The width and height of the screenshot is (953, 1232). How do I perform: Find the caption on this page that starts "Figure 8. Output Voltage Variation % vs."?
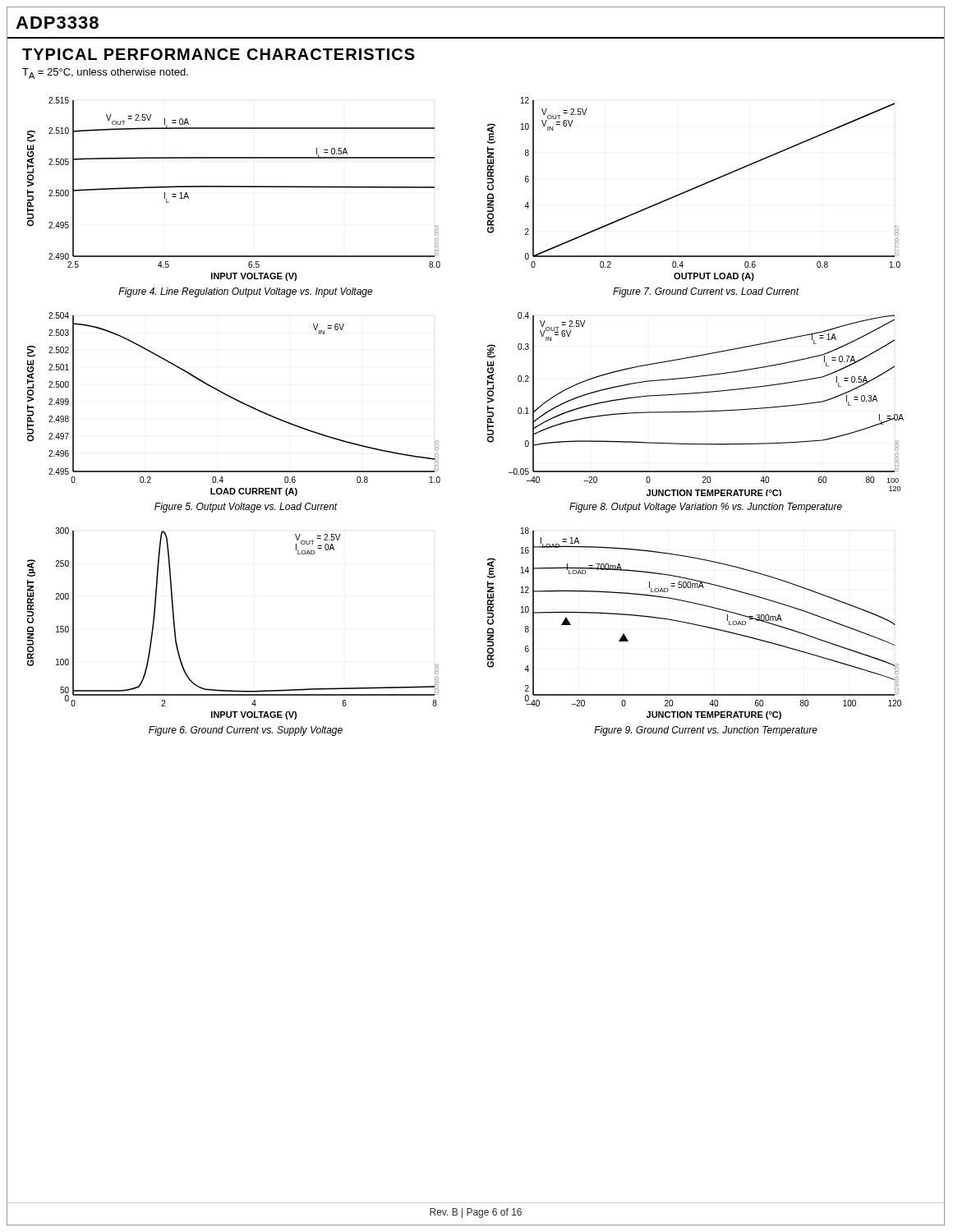tap(706, 506)
